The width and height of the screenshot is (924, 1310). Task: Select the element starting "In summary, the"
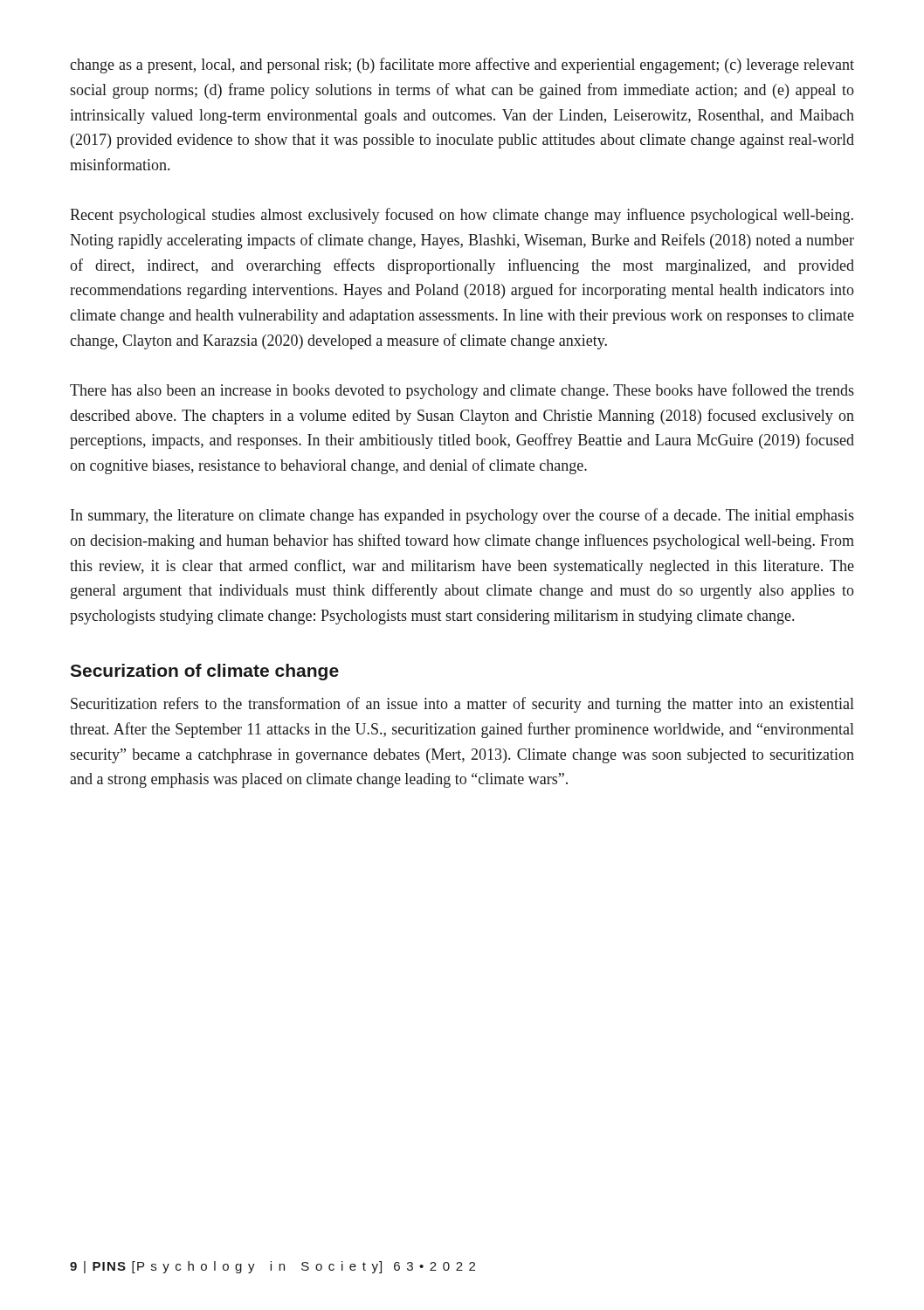point(462,566)
